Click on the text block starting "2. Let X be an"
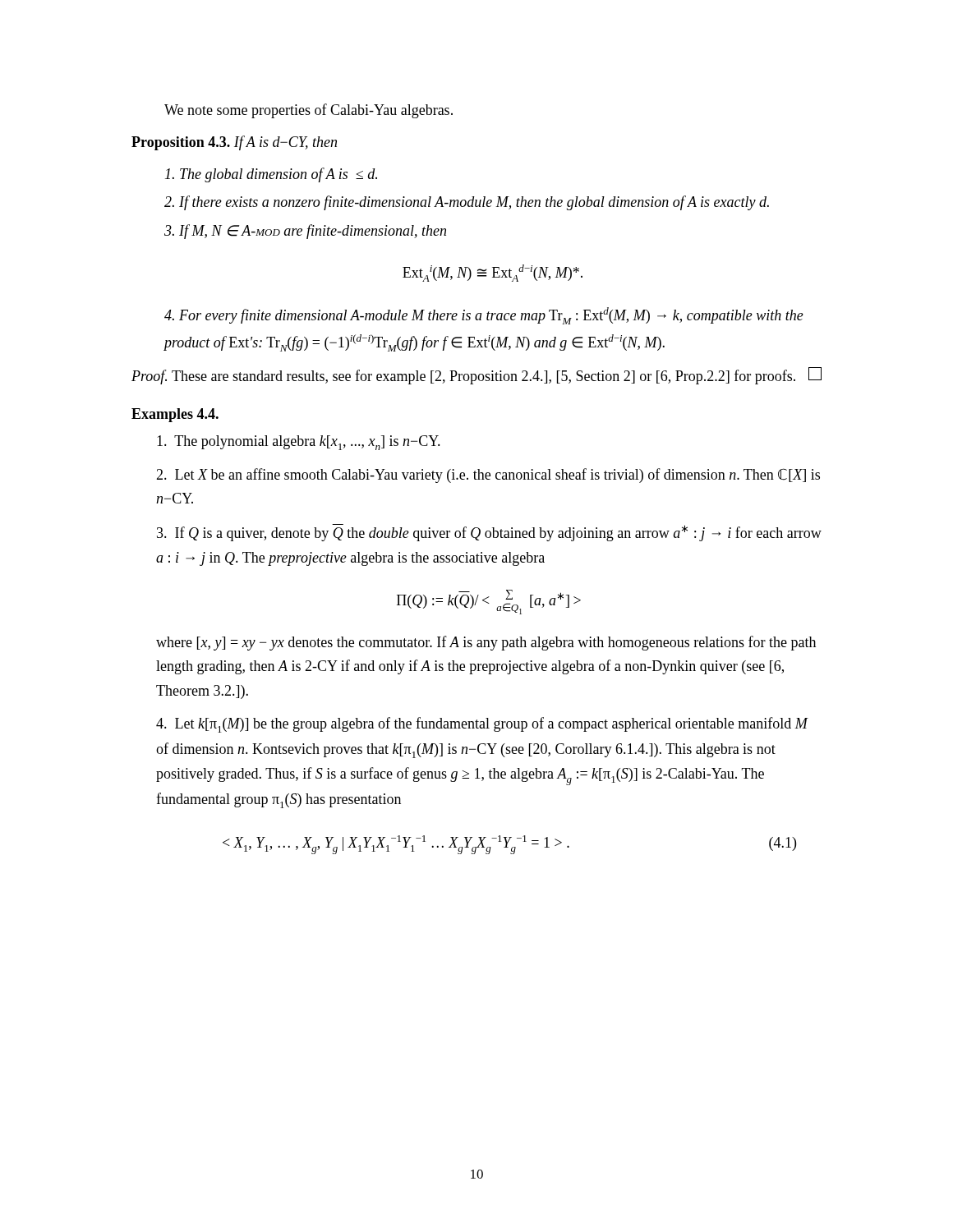 [x=488, y=487]
